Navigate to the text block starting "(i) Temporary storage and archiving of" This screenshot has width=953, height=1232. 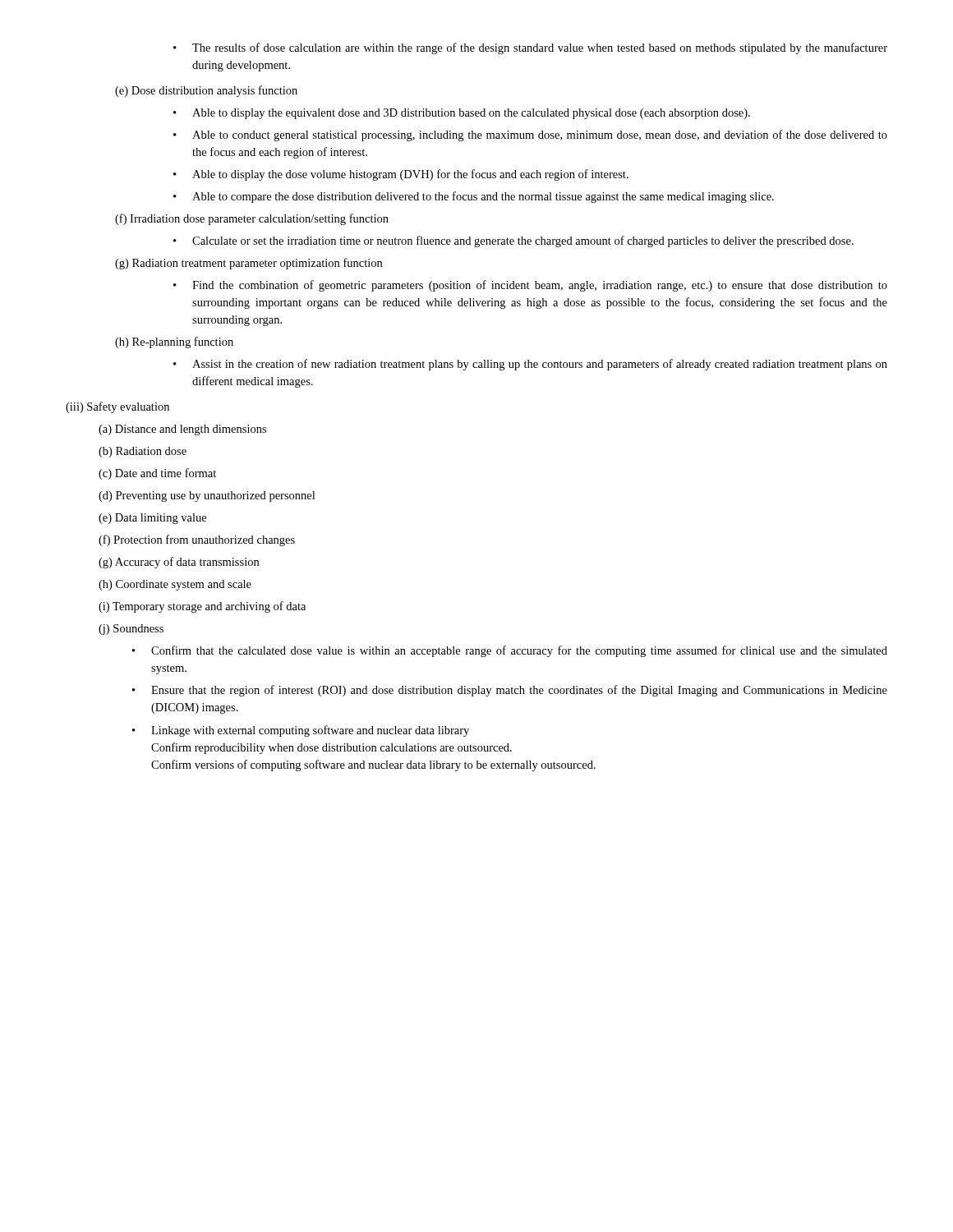(202, 607)
